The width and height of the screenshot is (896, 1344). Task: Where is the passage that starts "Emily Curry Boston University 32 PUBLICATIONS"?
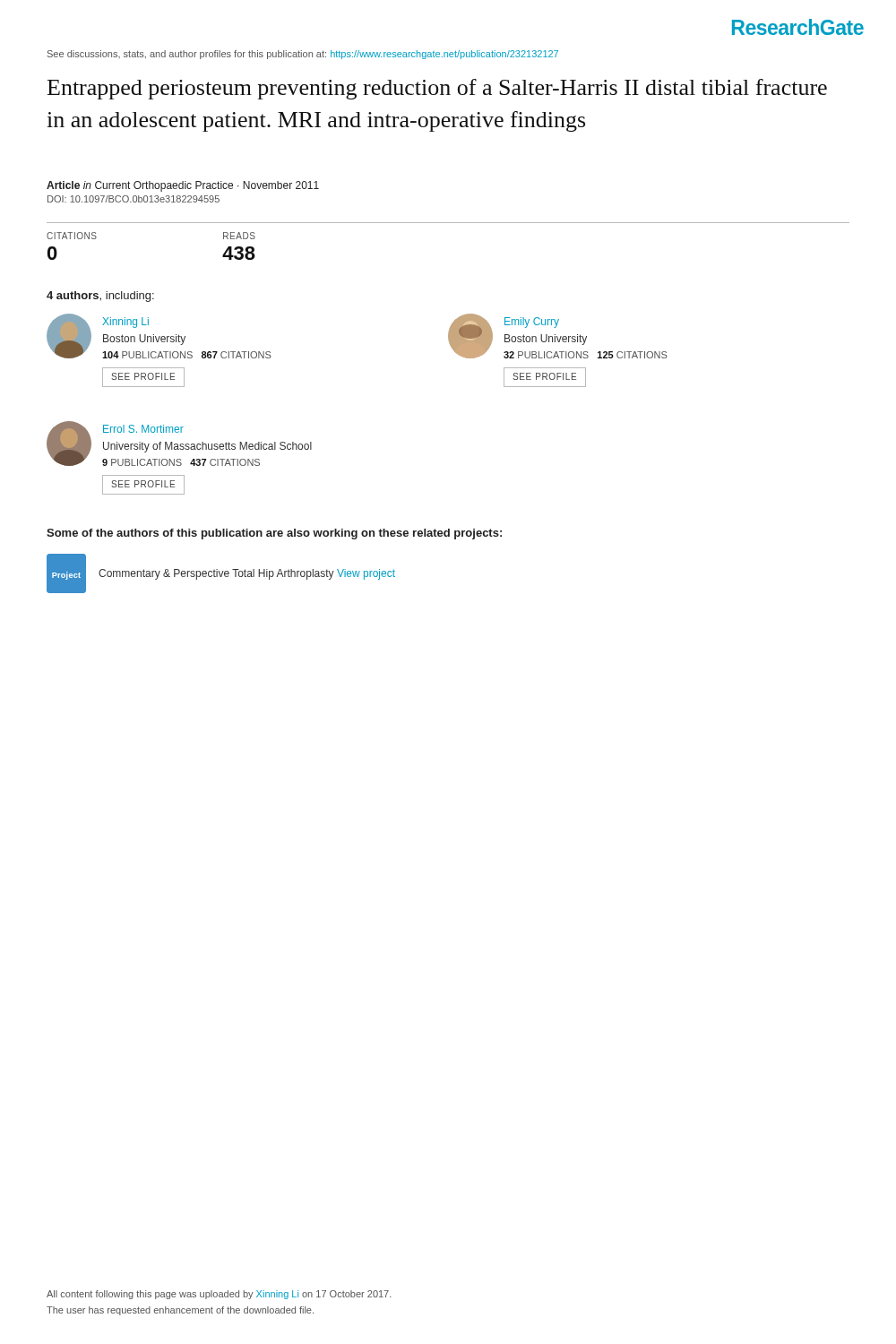pos(585,350)
